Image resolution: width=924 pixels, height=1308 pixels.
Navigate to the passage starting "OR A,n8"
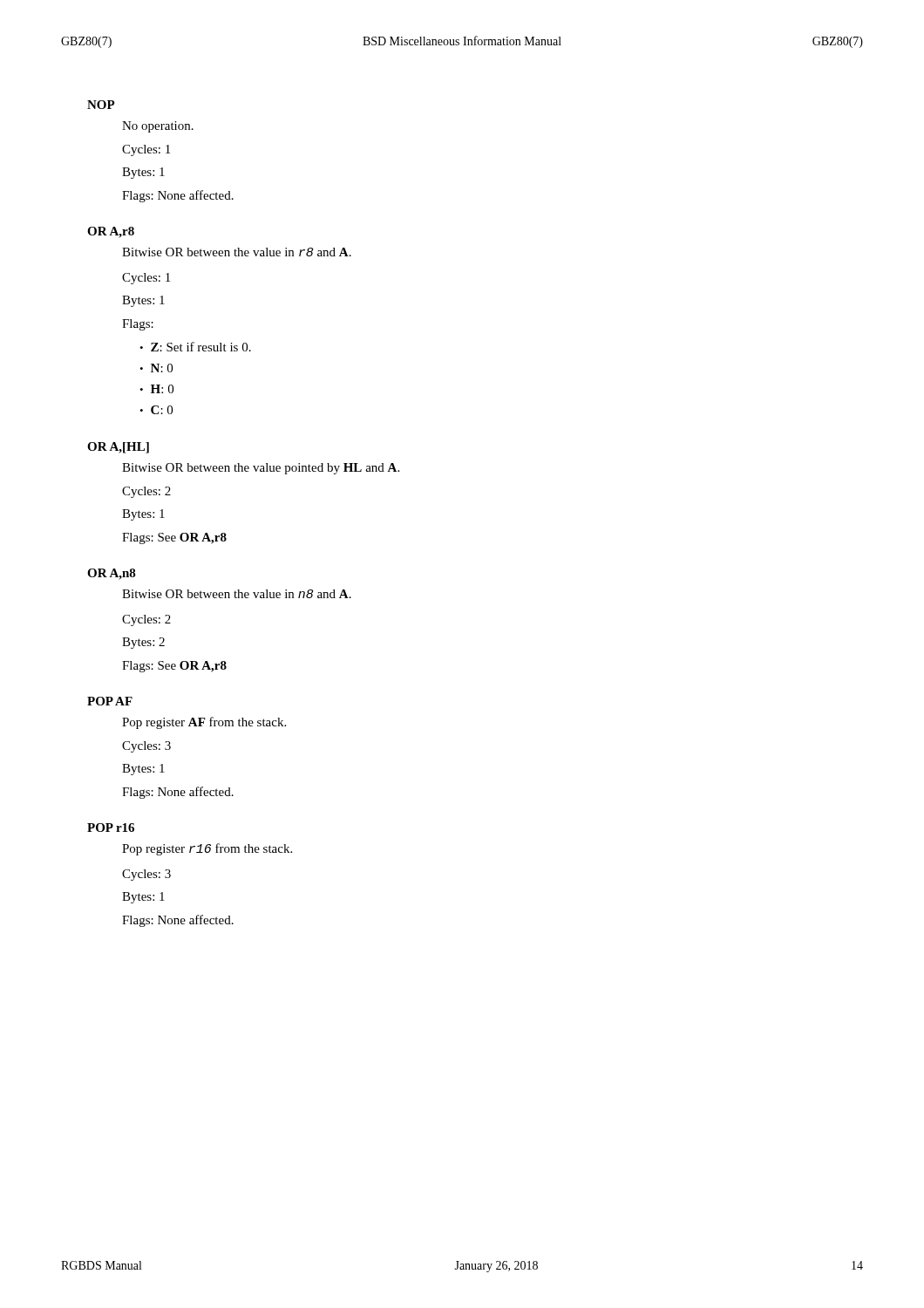111,573
